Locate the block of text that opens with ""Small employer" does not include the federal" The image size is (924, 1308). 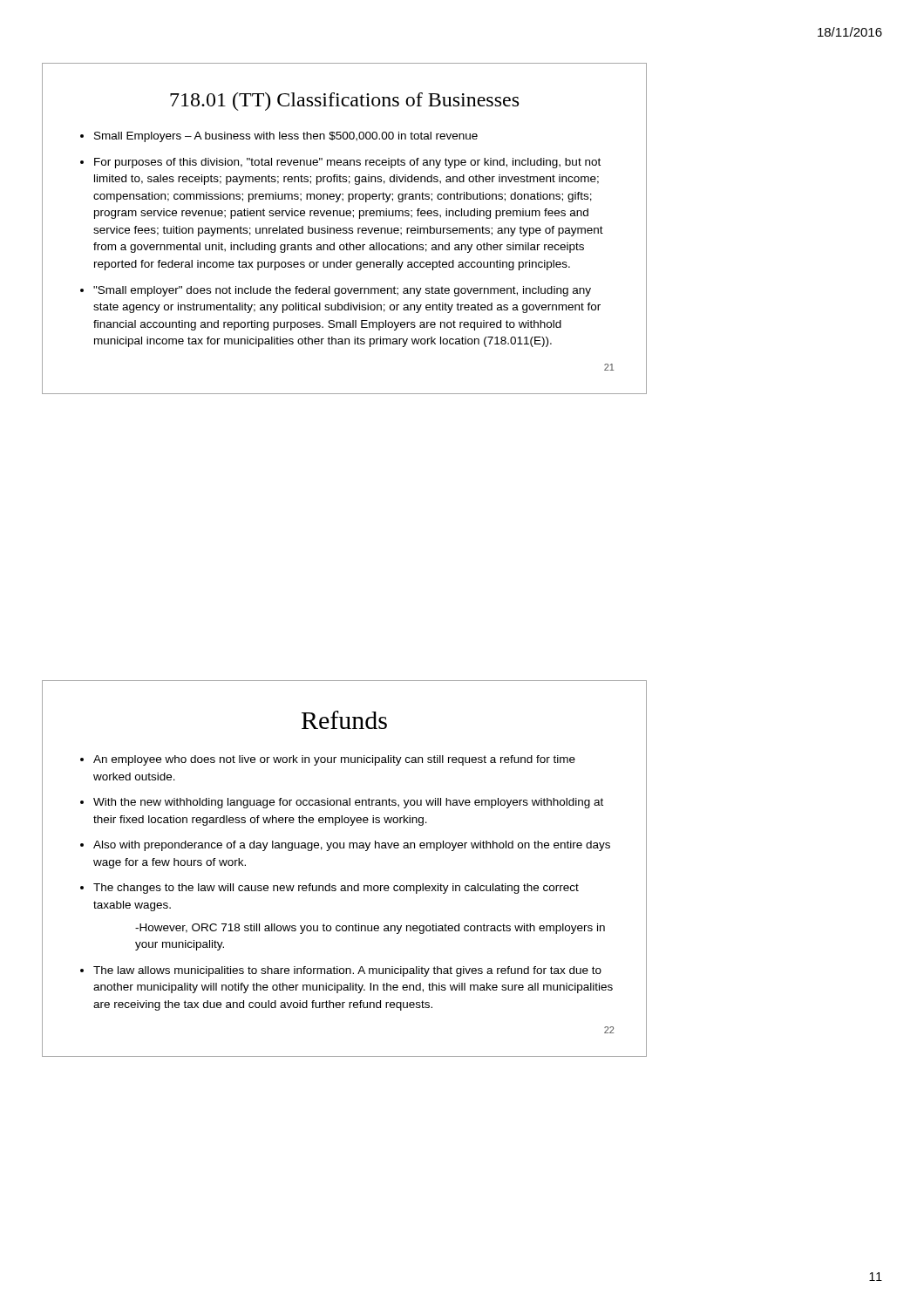click(x=347, y=315)
